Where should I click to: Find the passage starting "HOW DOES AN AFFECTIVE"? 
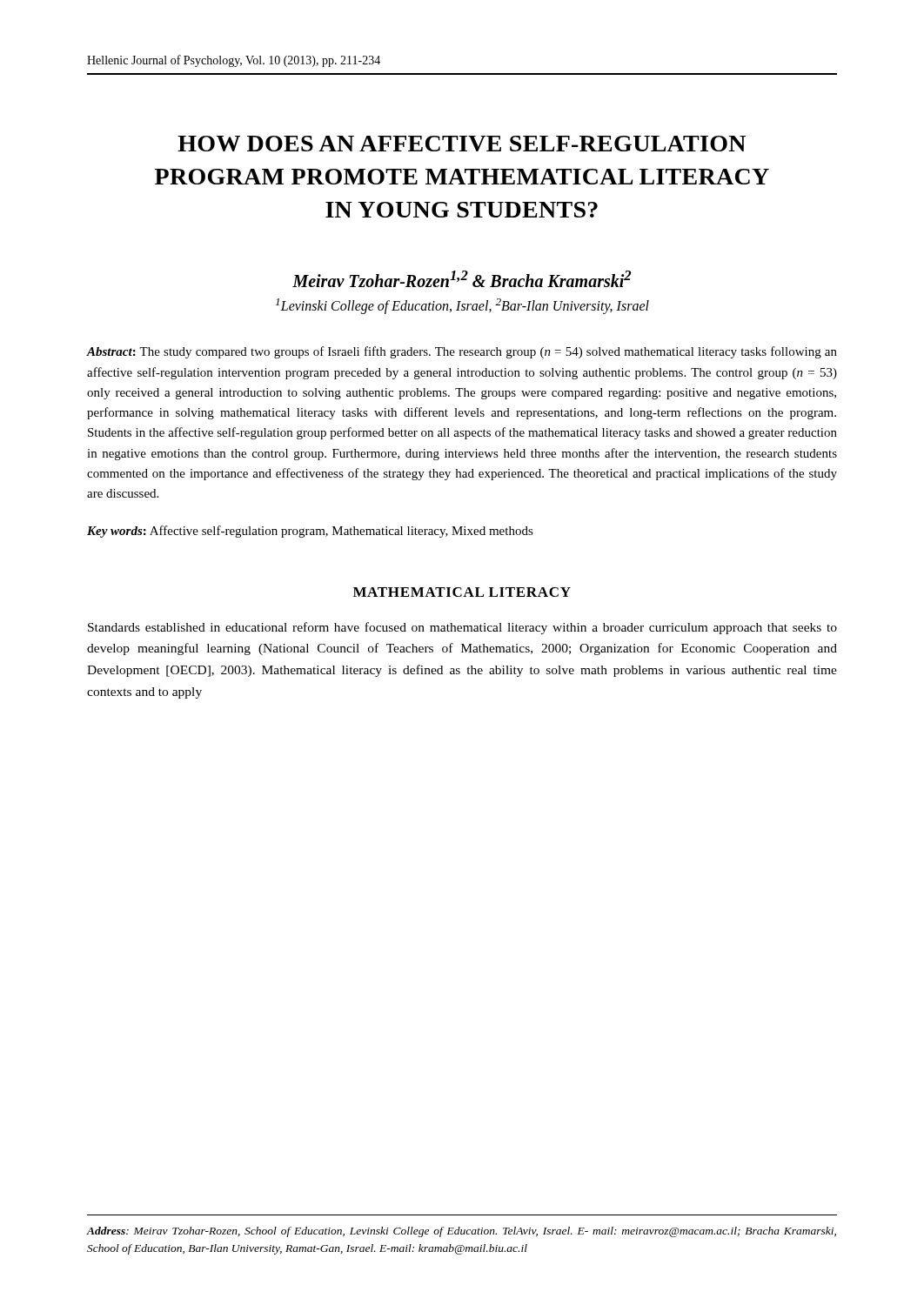tap(462, 176)
